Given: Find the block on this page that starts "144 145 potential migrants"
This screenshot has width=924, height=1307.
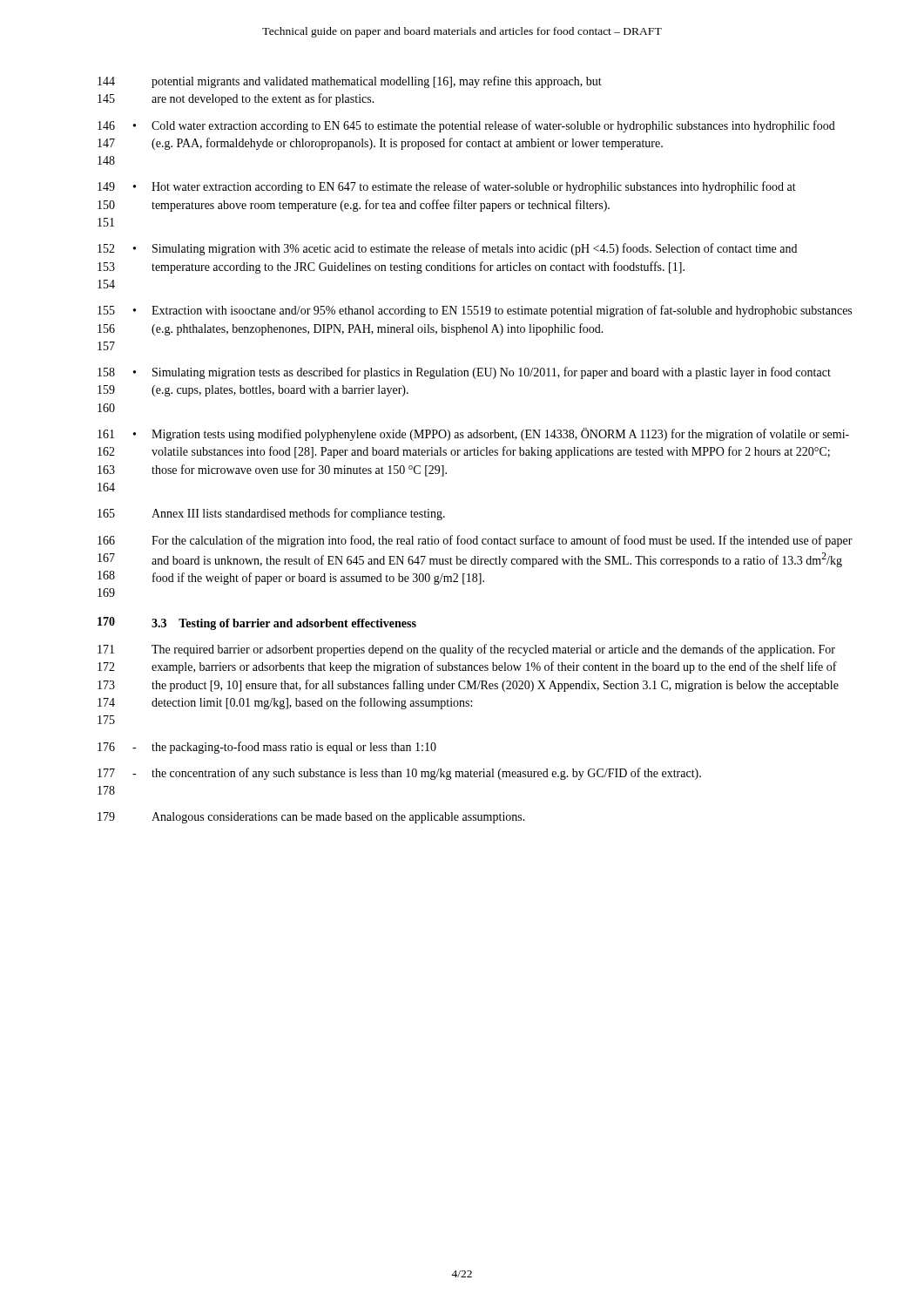Looking at the screenshot, I should click(x=462, y=91).
